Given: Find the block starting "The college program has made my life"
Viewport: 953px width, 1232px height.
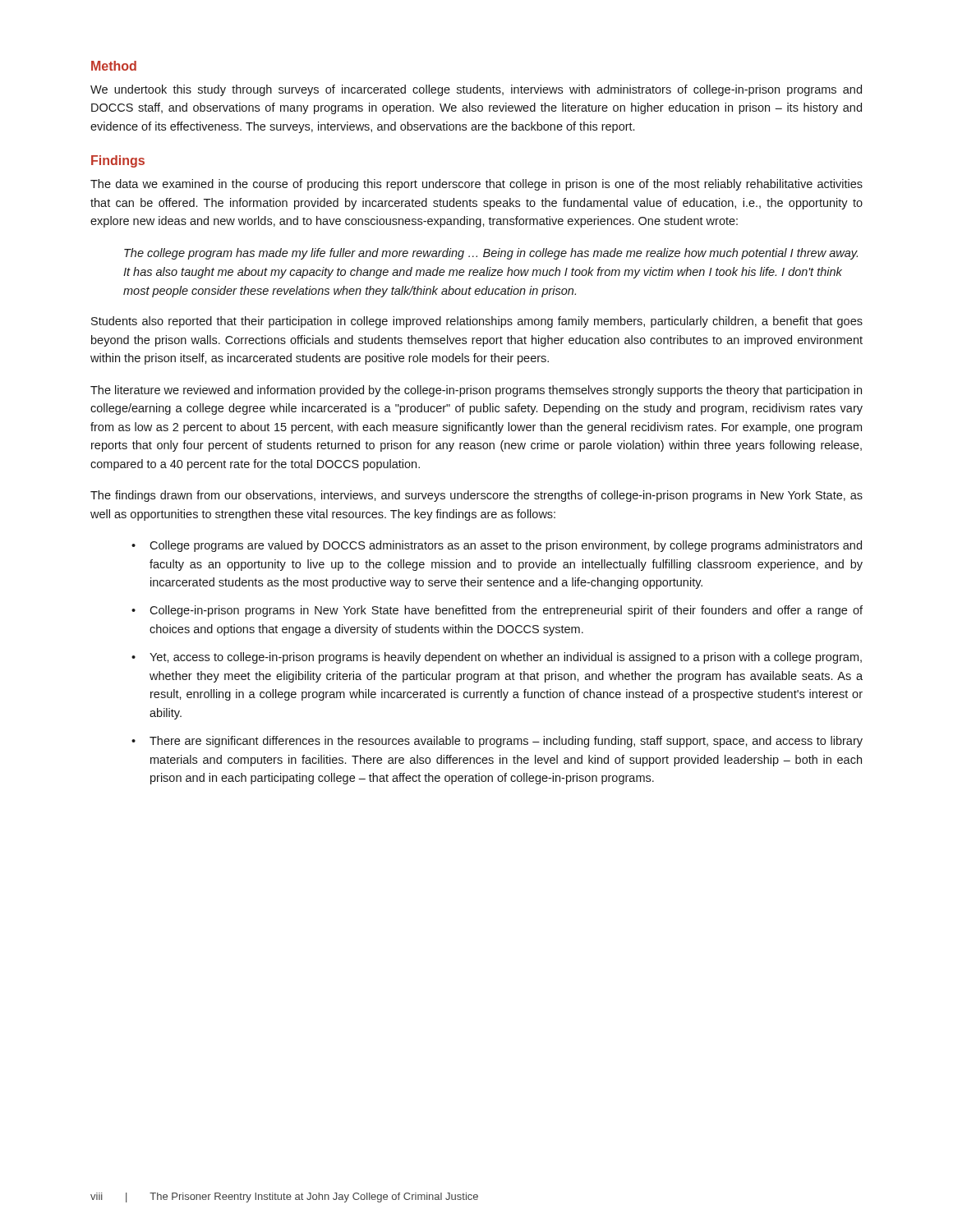Looking at the screenshot, I should 491,272.
